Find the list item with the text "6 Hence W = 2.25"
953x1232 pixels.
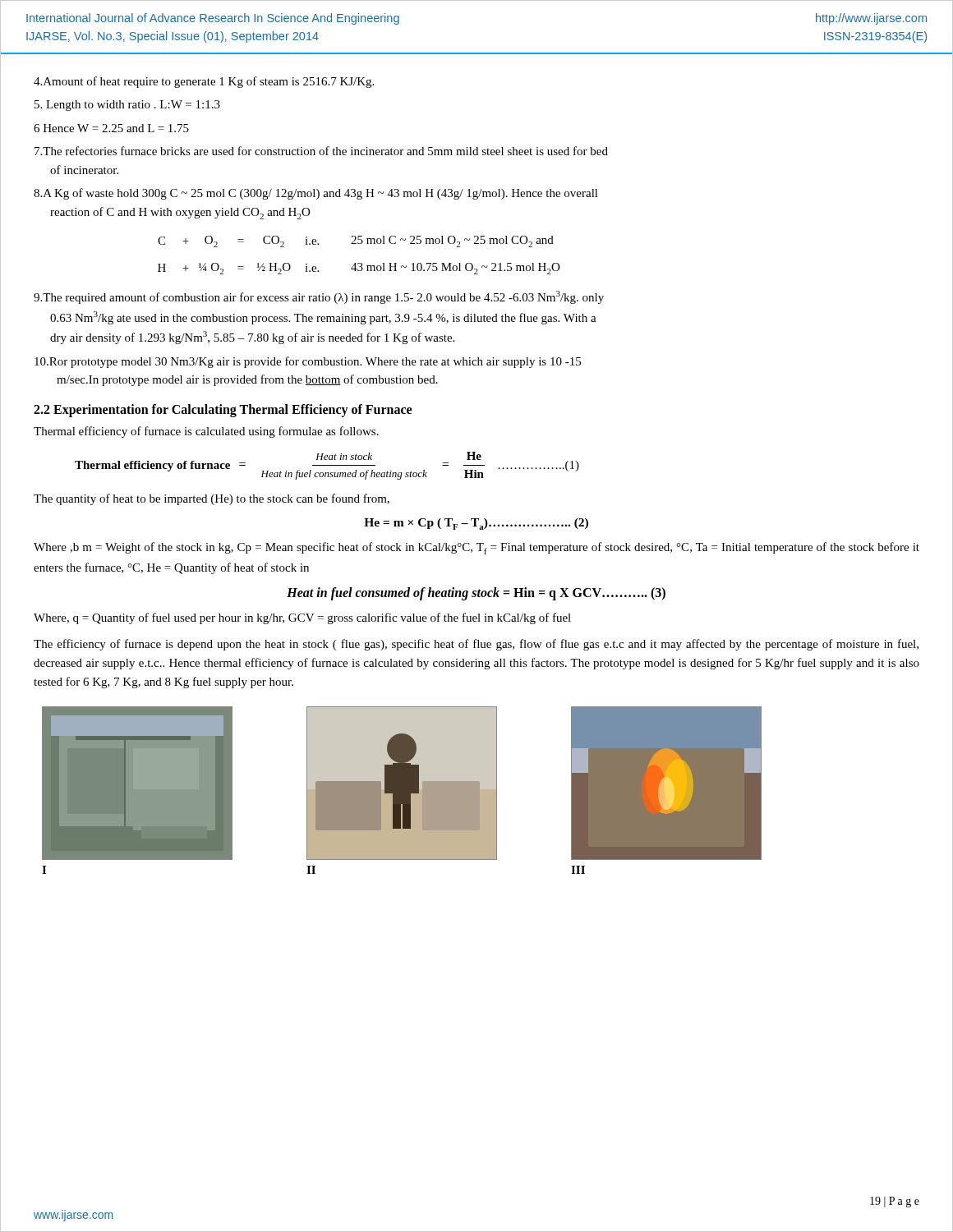tap(111, 128)
